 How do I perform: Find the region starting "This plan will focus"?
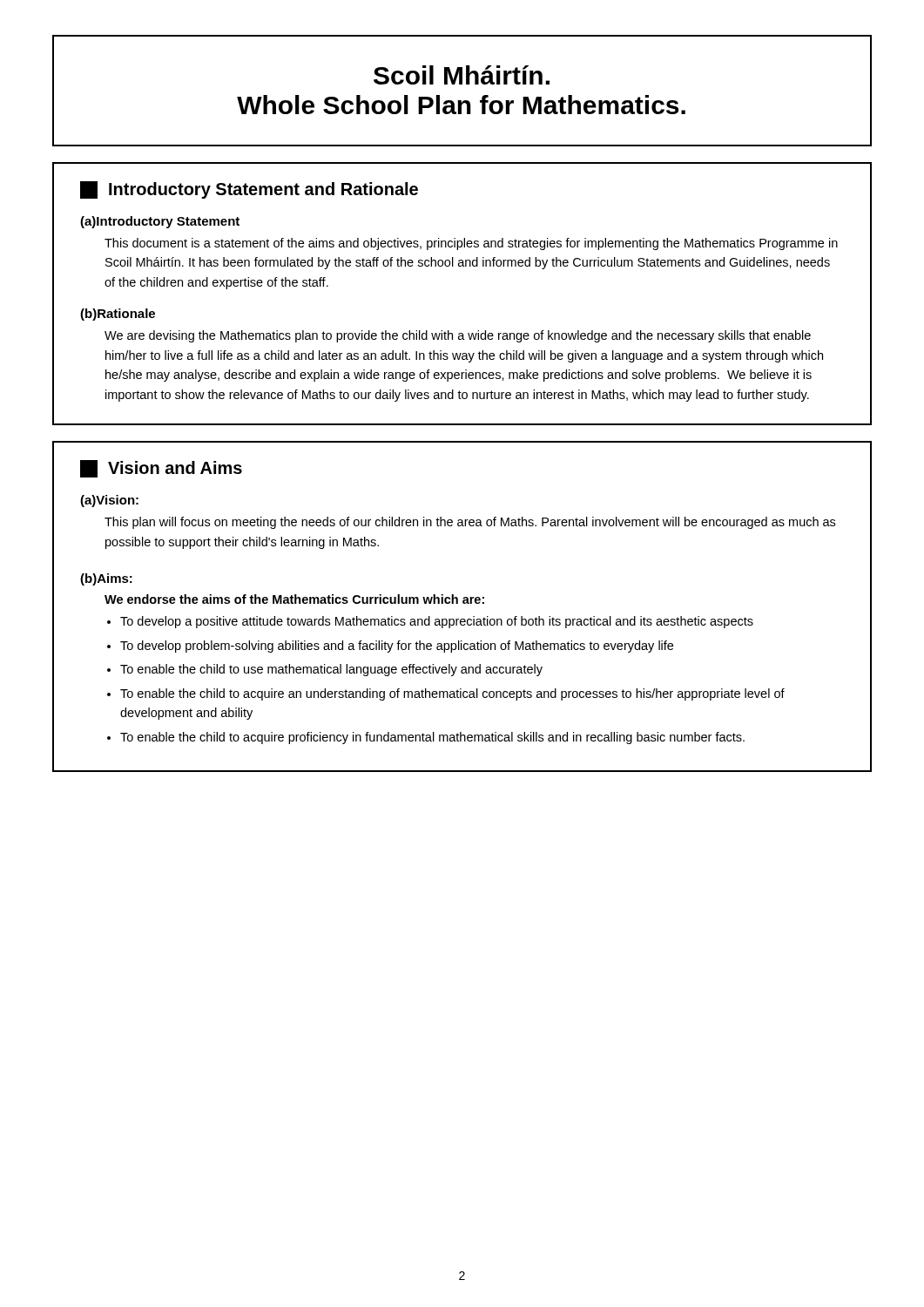tap(470, 532)
